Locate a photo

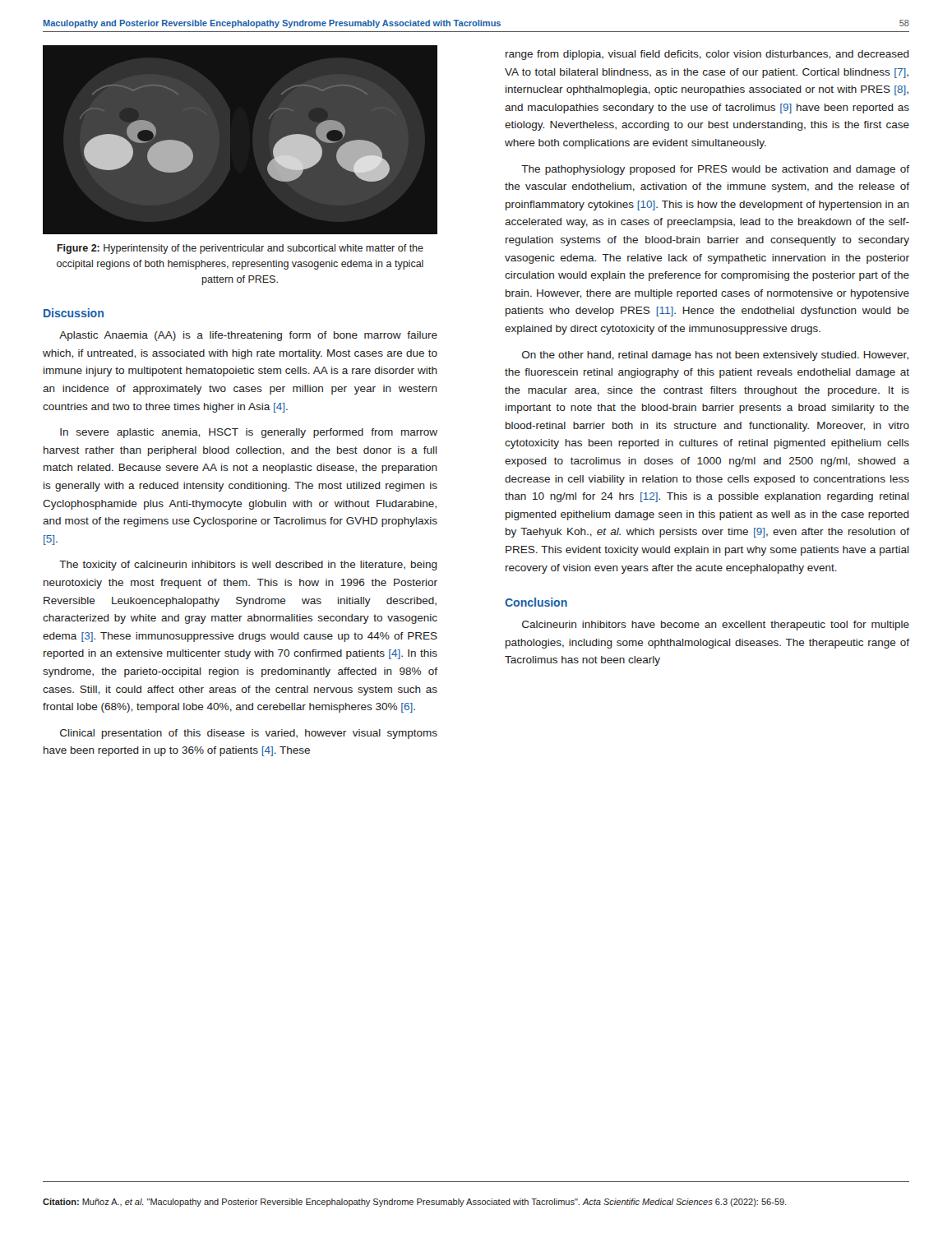click(x=240, y=140)
